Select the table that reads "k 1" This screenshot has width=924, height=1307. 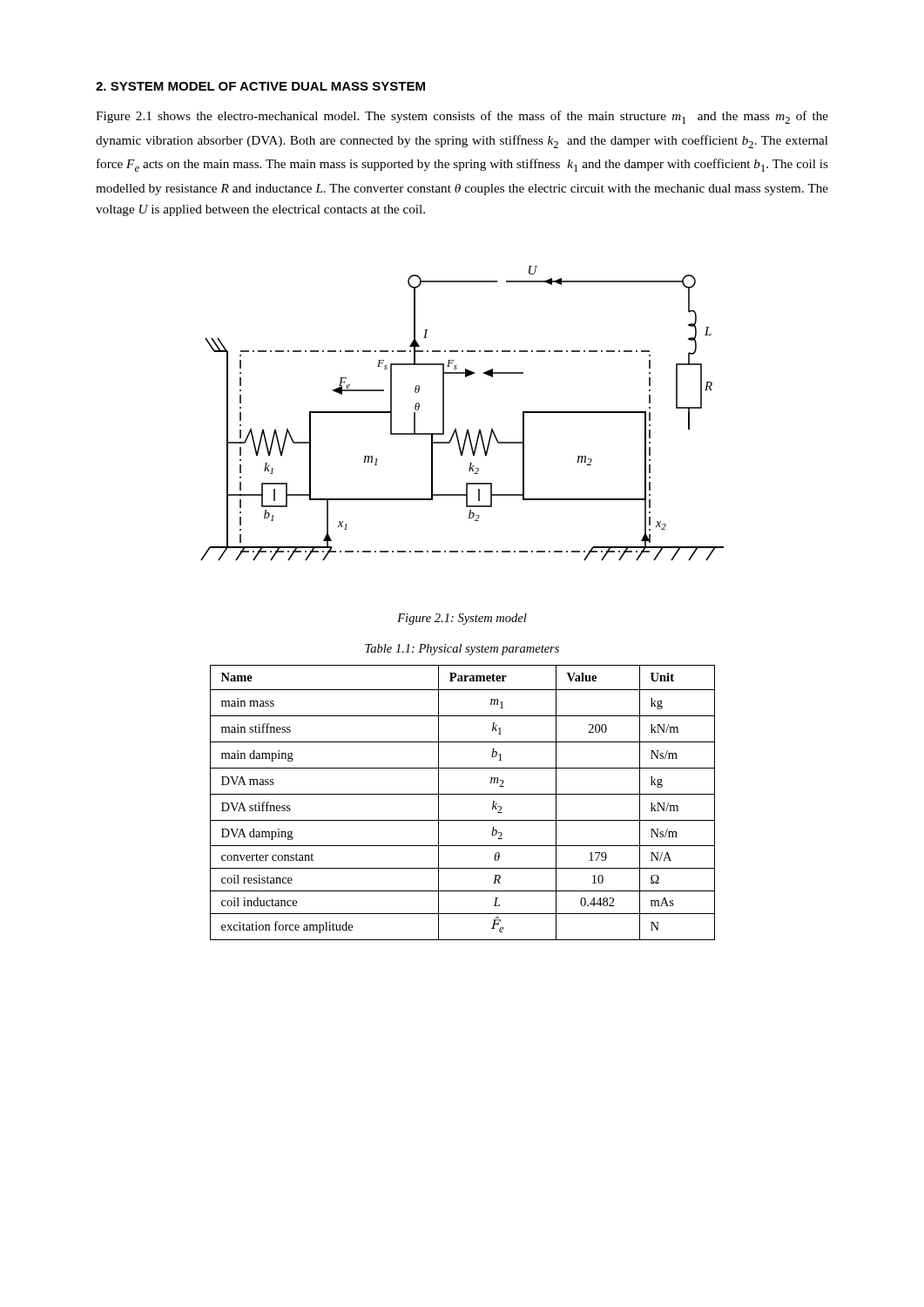pyautogui.click(x=462, y=803)
